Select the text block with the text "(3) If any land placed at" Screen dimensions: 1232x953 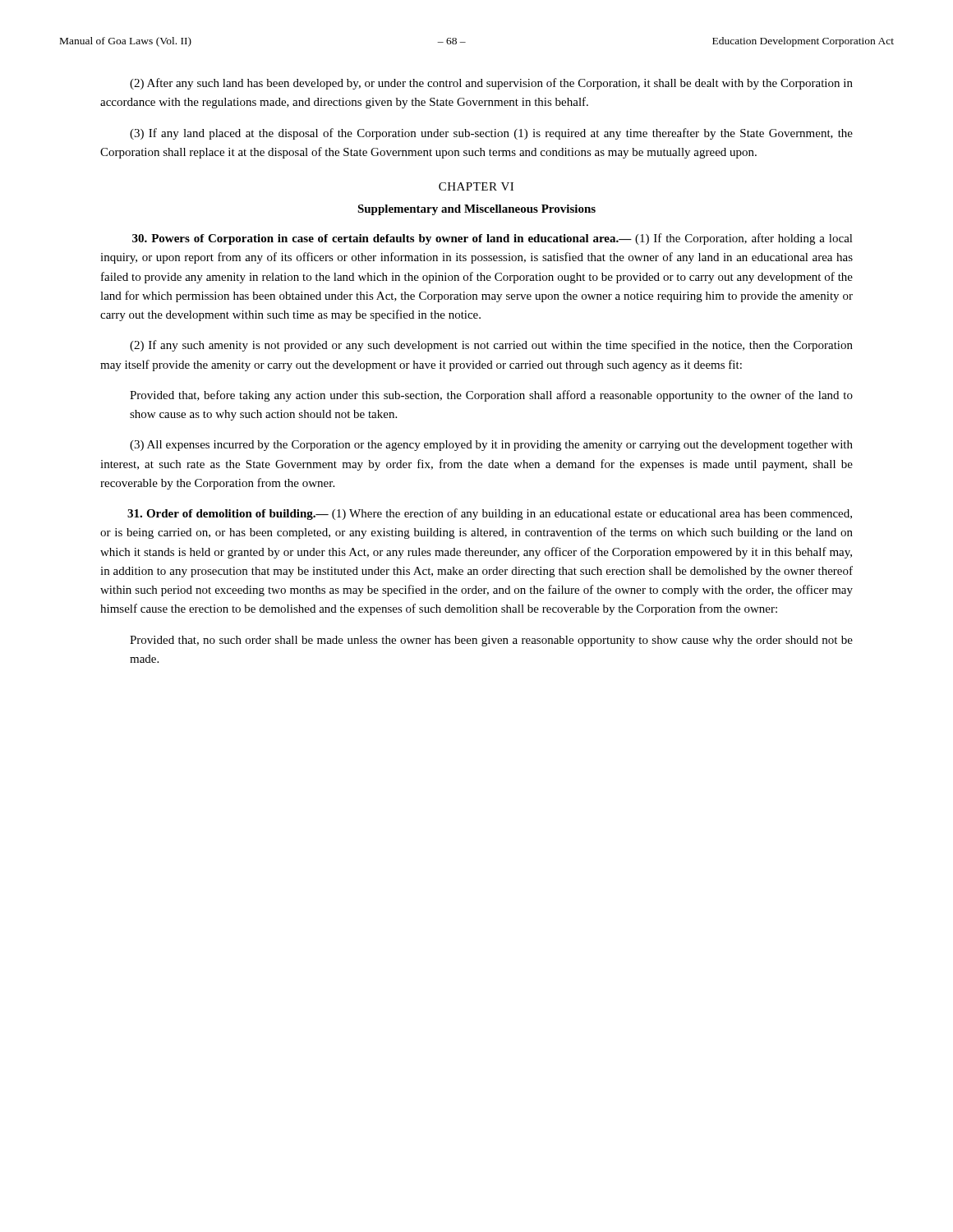476,142
